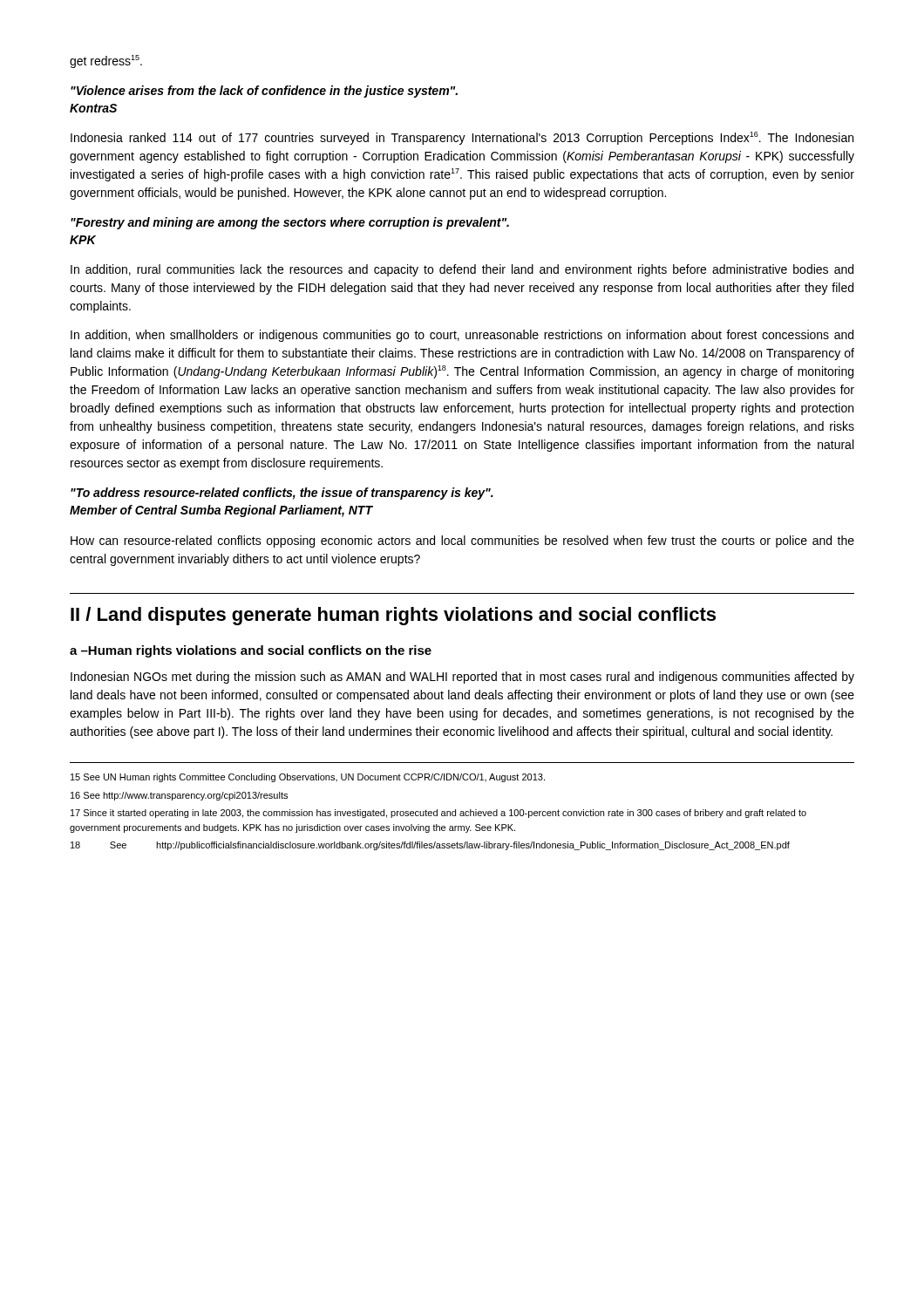Click on the footnote containing "15 See UN"

(462, 777)
